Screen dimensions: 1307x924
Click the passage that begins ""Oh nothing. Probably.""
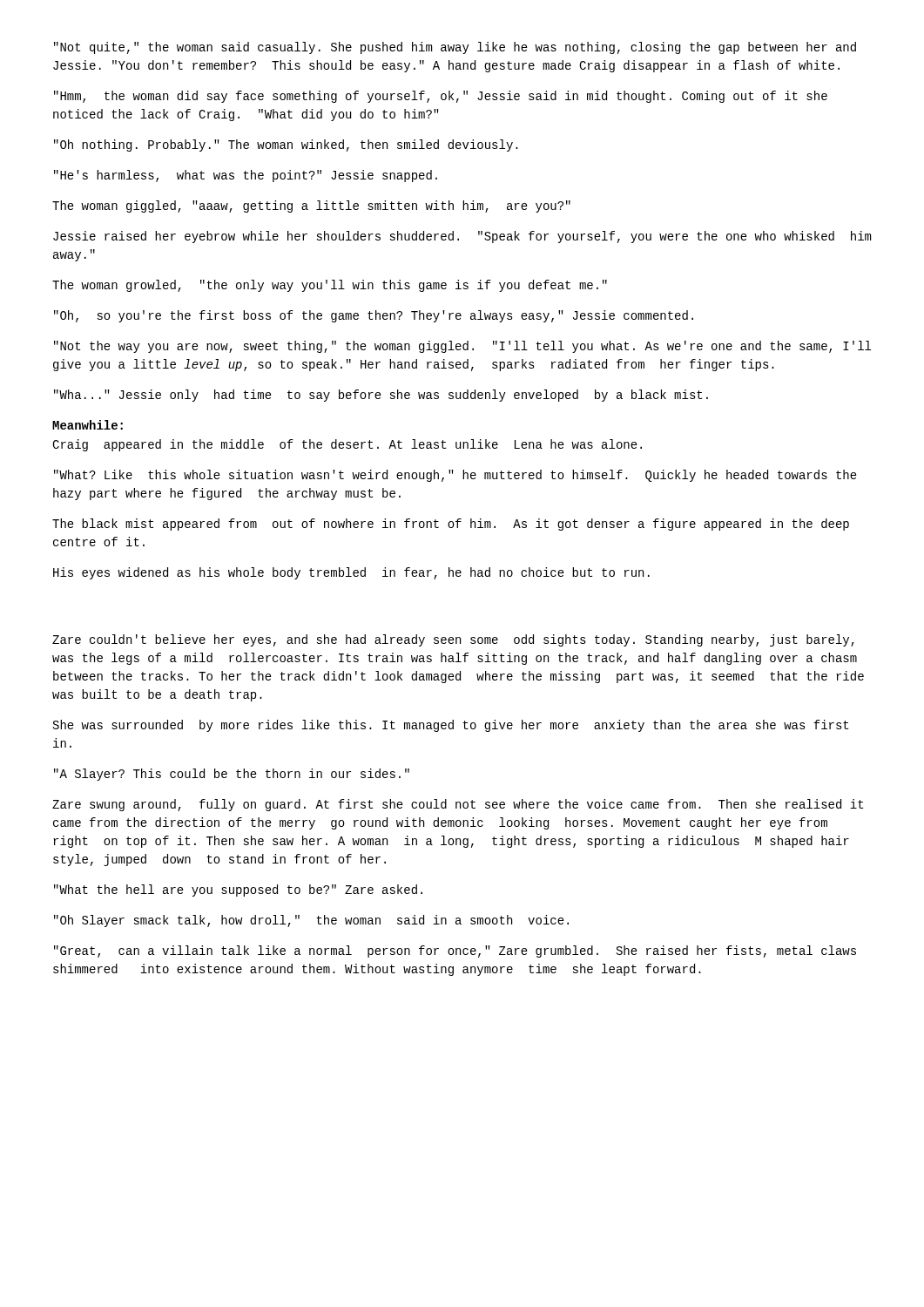coord(286,146)
